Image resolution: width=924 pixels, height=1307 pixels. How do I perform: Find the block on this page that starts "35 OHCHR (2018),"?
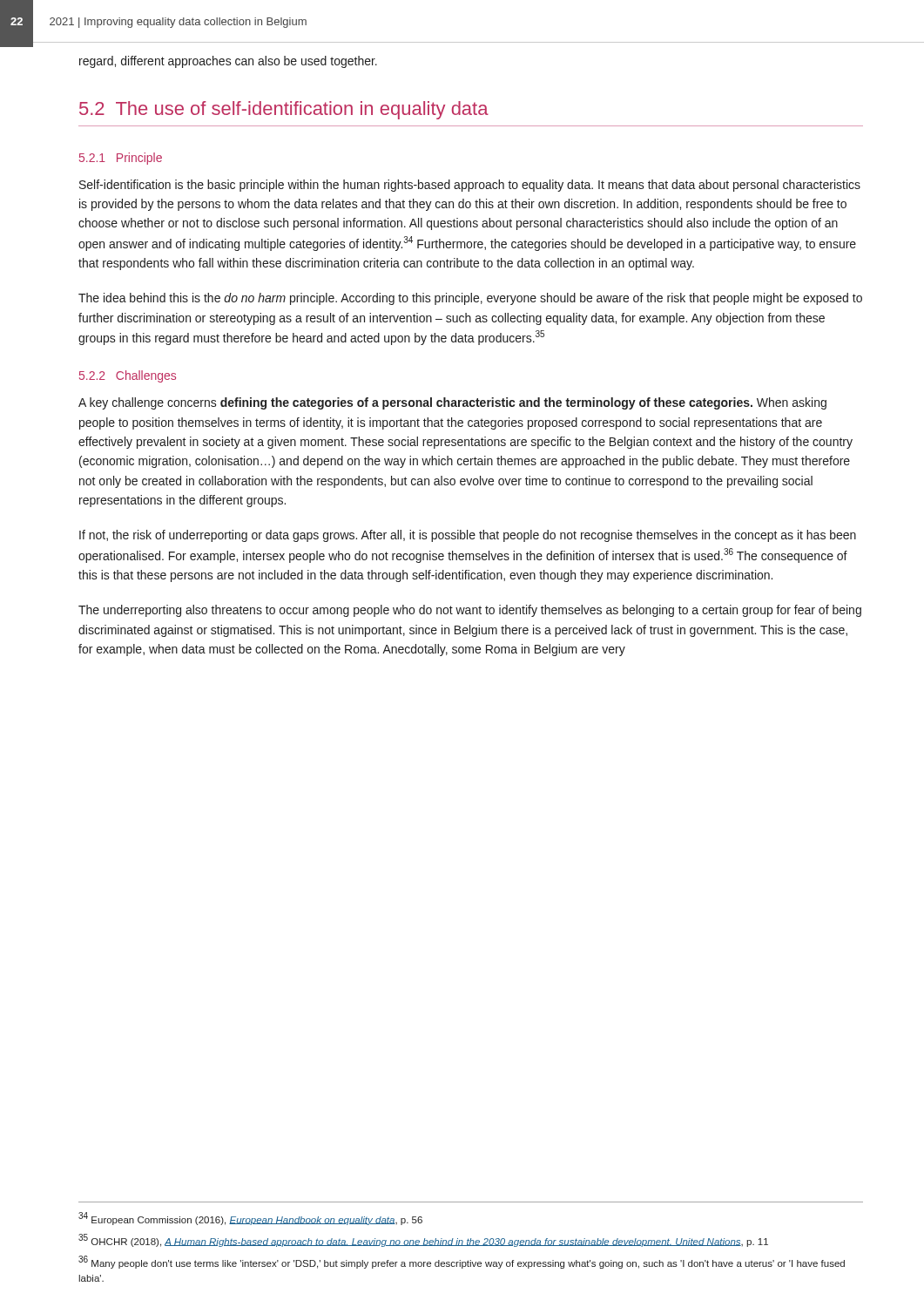tap(423, 1239)
